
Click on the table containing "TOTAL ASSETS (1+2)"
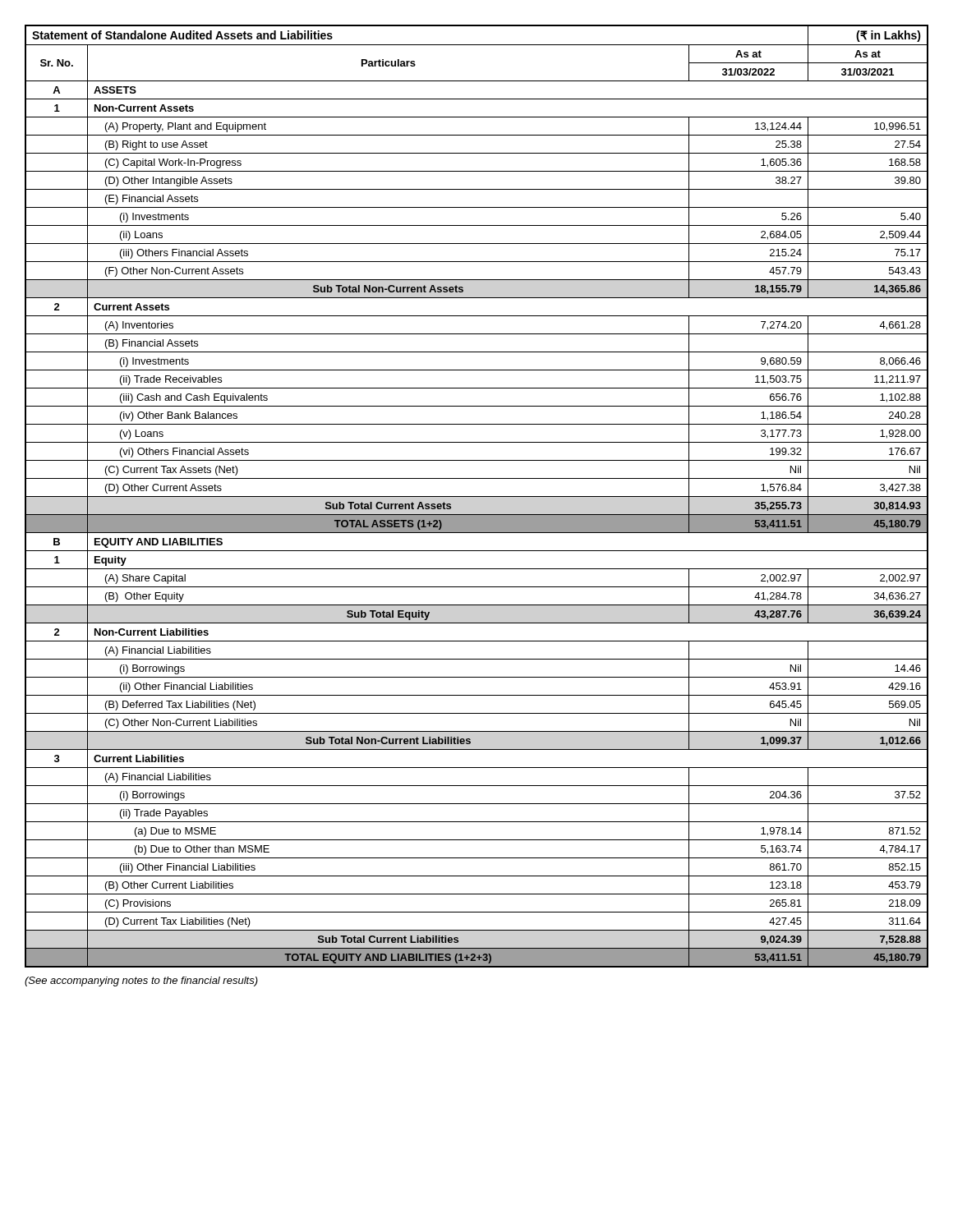pyautogui.click(x=476, y=496)
